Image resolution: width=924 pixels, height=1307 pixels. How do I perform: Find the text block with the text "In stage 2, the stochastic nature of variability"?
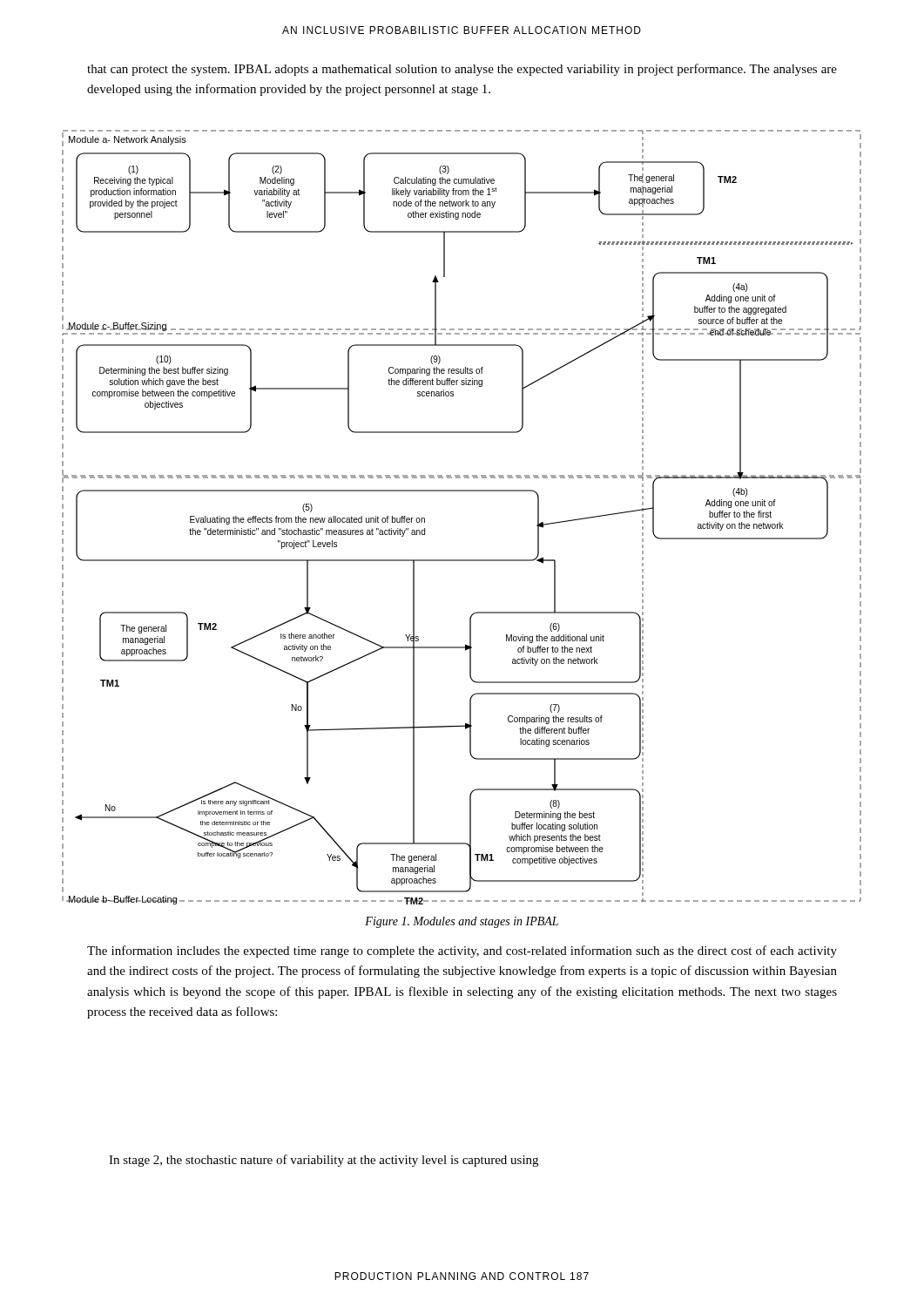point(324,1160)
